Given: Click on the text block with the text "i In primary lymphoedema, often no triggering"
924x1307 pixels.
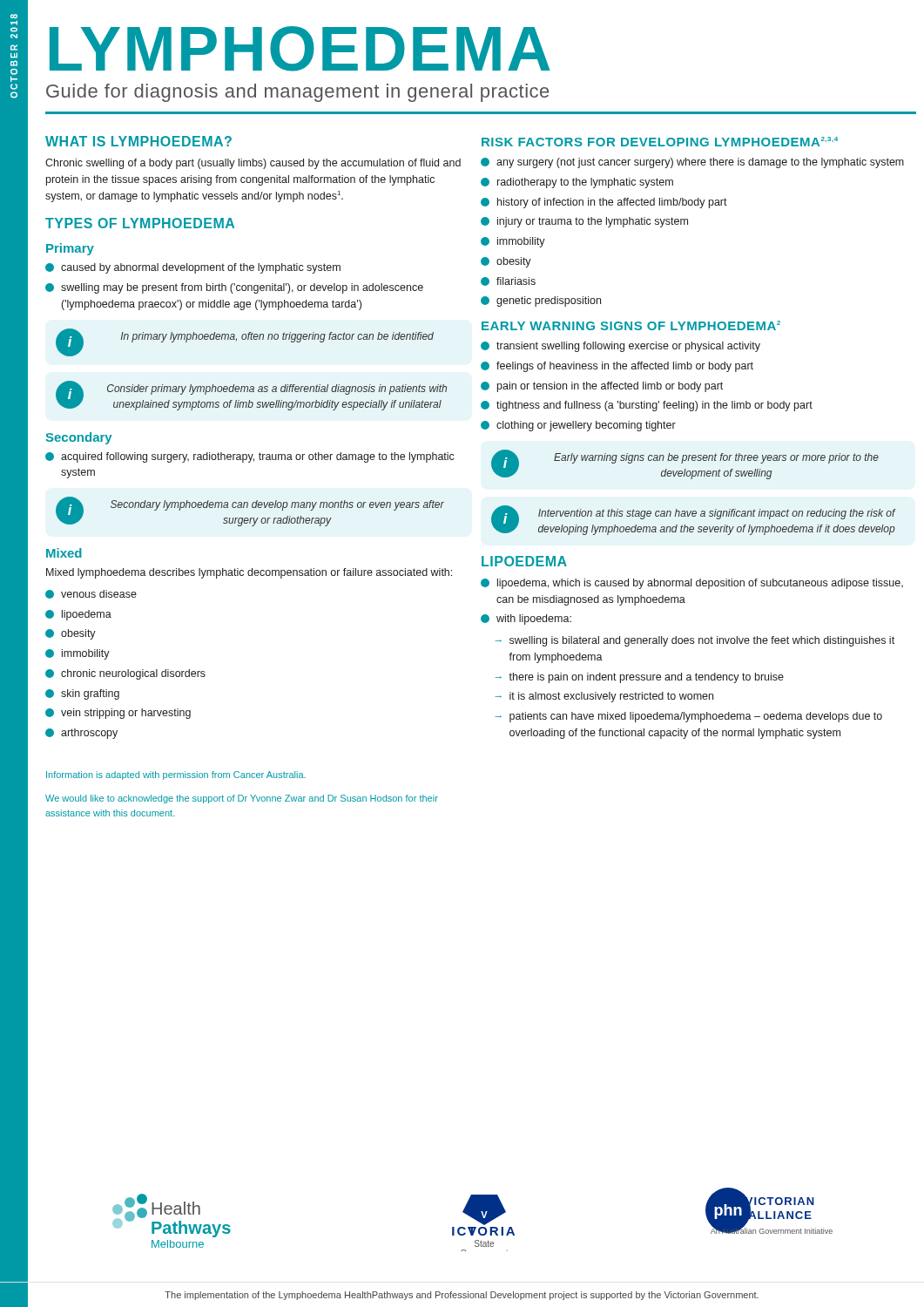Looking at the screenshot, I should click(259, 342).
